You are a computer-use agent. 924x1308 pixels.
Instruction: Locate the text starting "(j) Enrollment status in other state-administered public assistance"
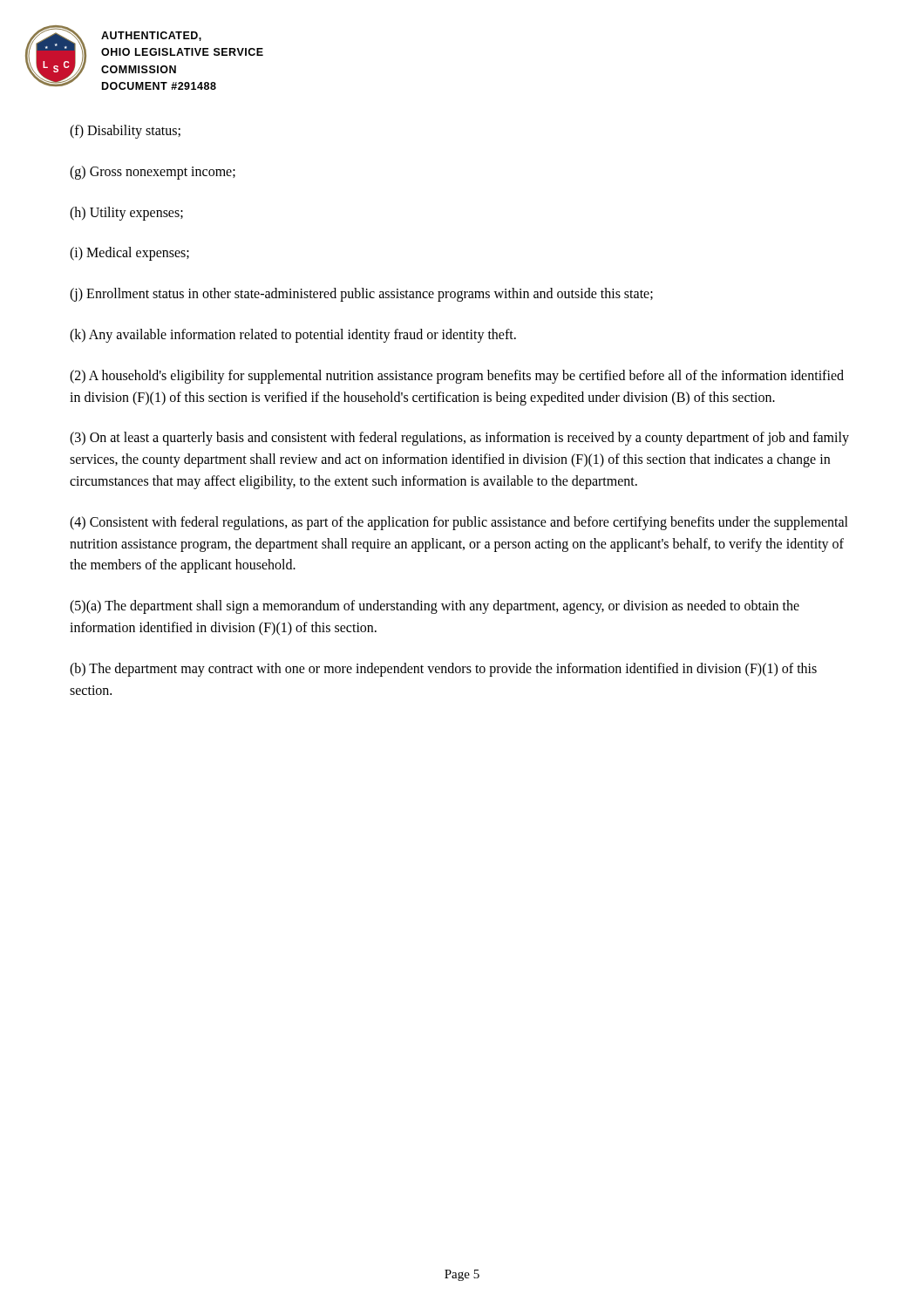[x=362, y=294]
